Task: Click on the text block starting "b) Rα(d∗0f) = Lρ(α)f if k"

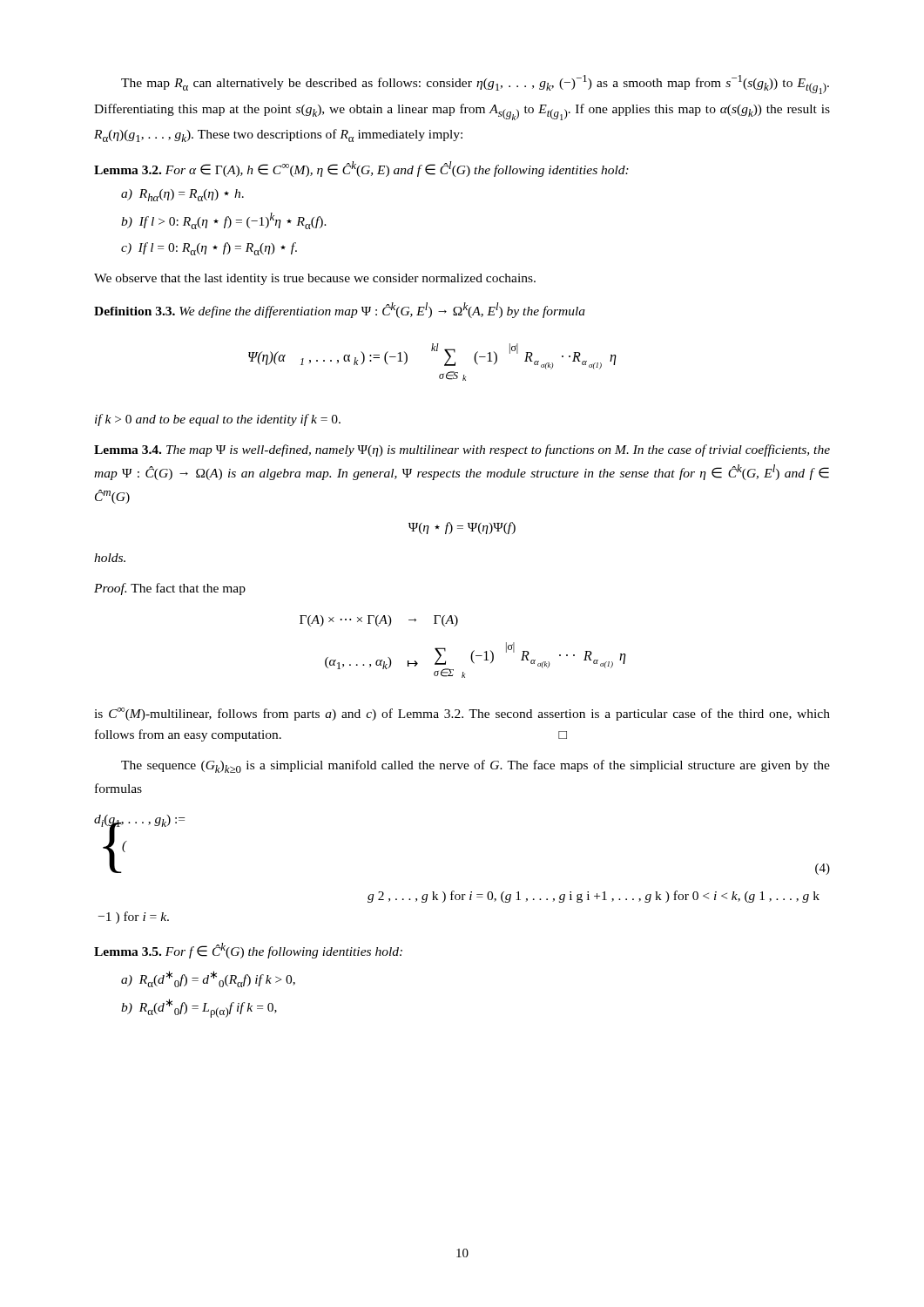Action: pos(199,1007)
